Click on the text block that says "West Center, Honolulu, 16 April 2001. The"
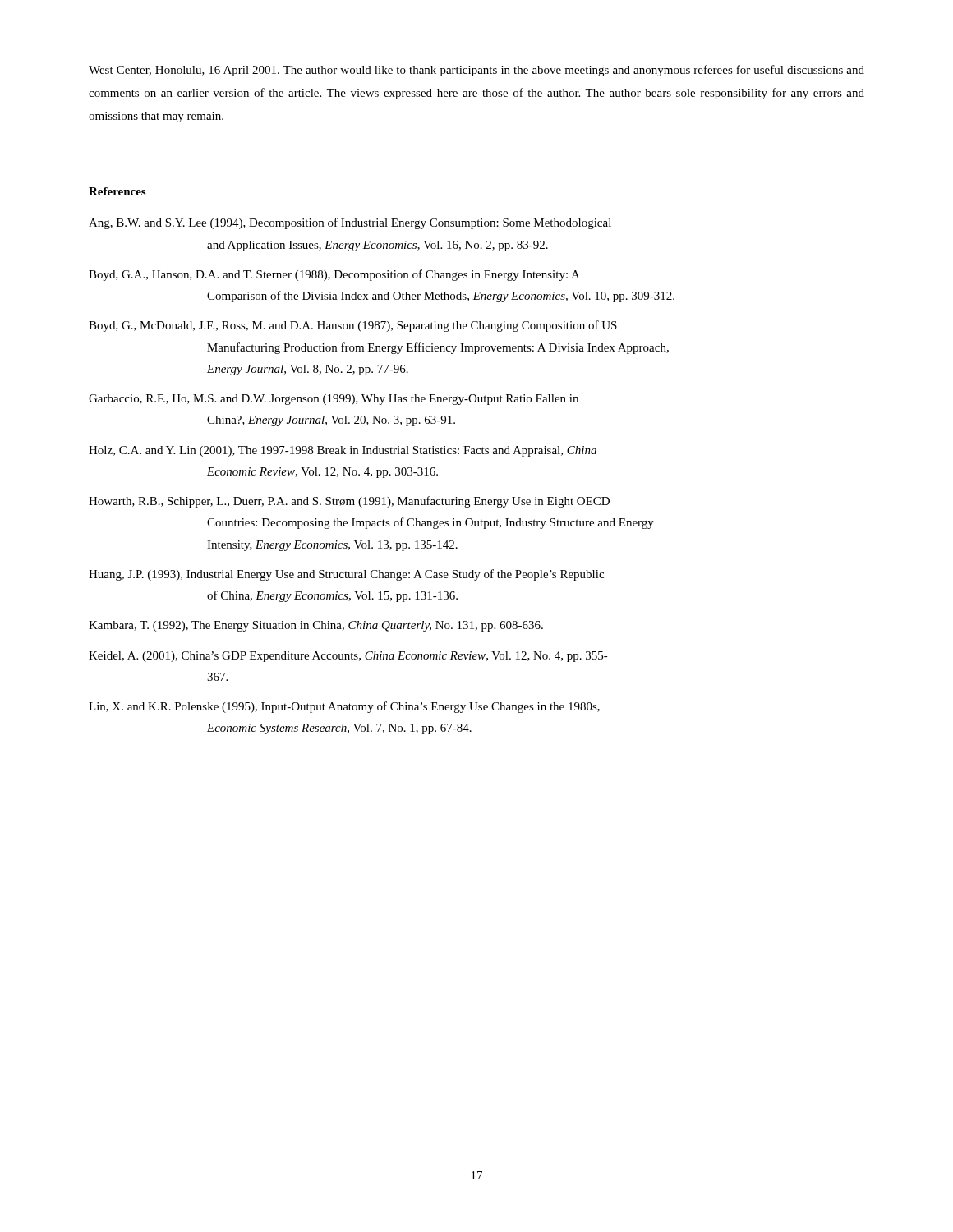The height and width of the screenshot is (1232, 953). coord(476,93)
